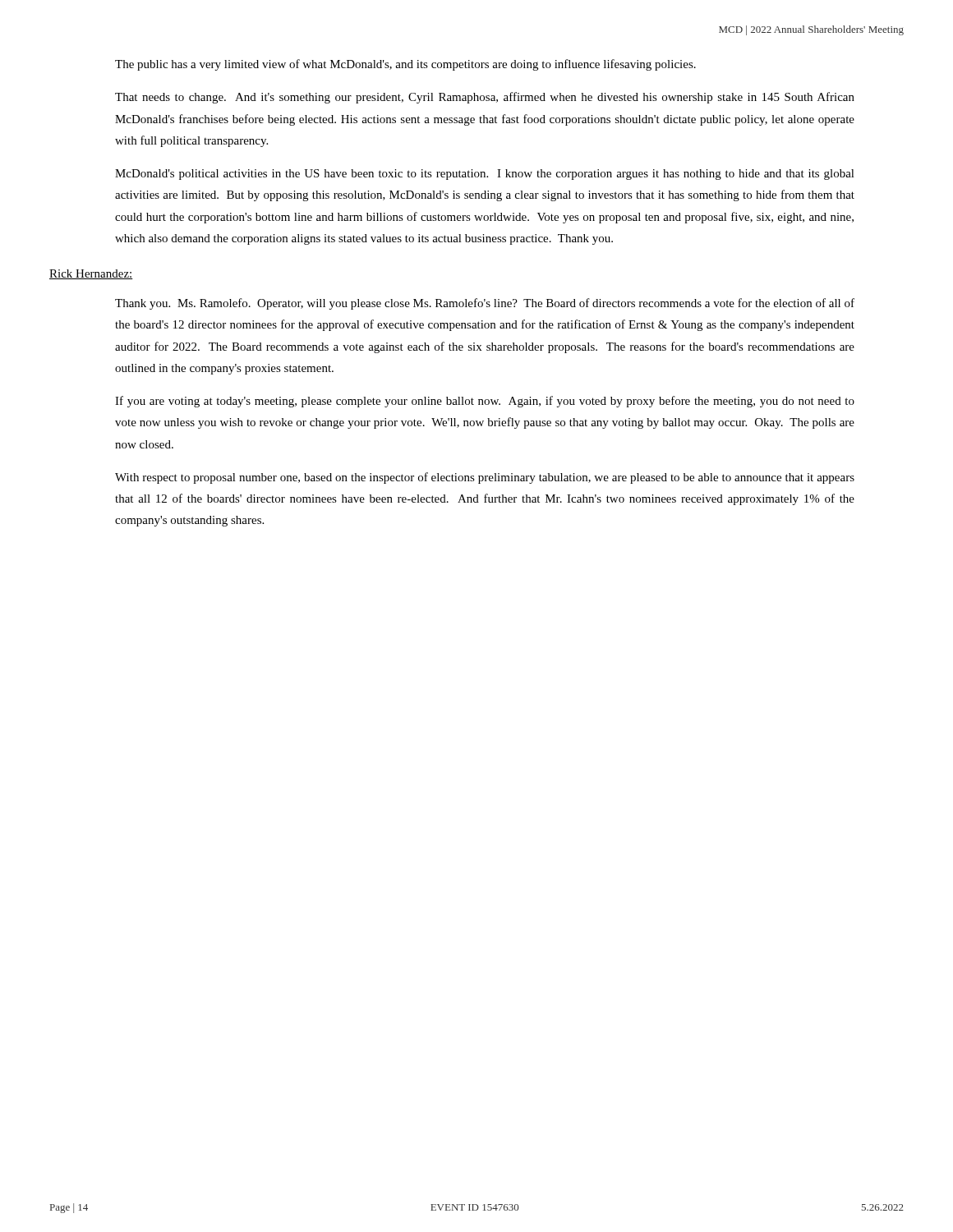Click where it says "Rick Hernandez:"
953x1232 pixels.
tap(91, 274)
